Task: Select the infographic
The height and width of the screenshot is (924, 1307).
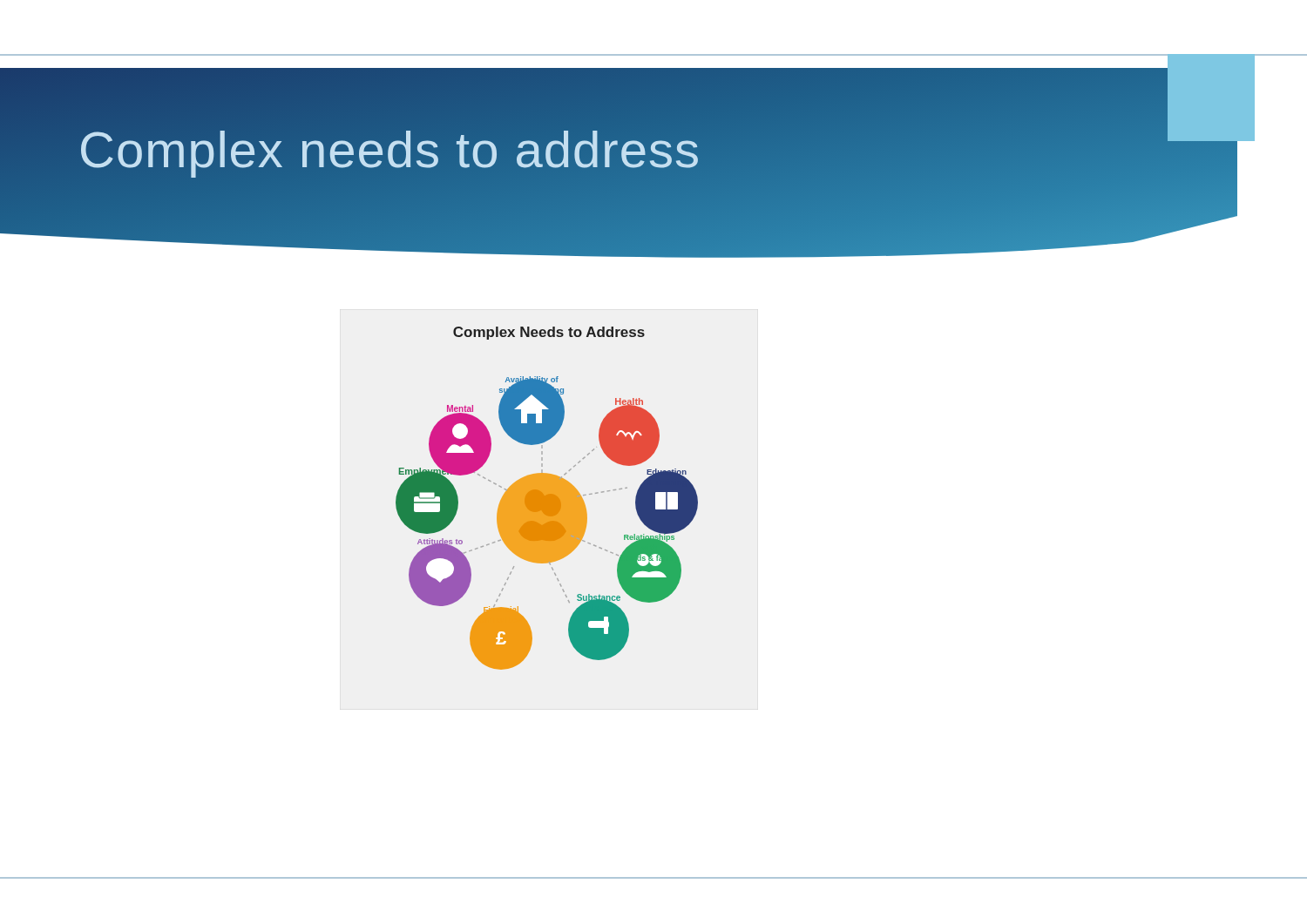Action: 549,509
